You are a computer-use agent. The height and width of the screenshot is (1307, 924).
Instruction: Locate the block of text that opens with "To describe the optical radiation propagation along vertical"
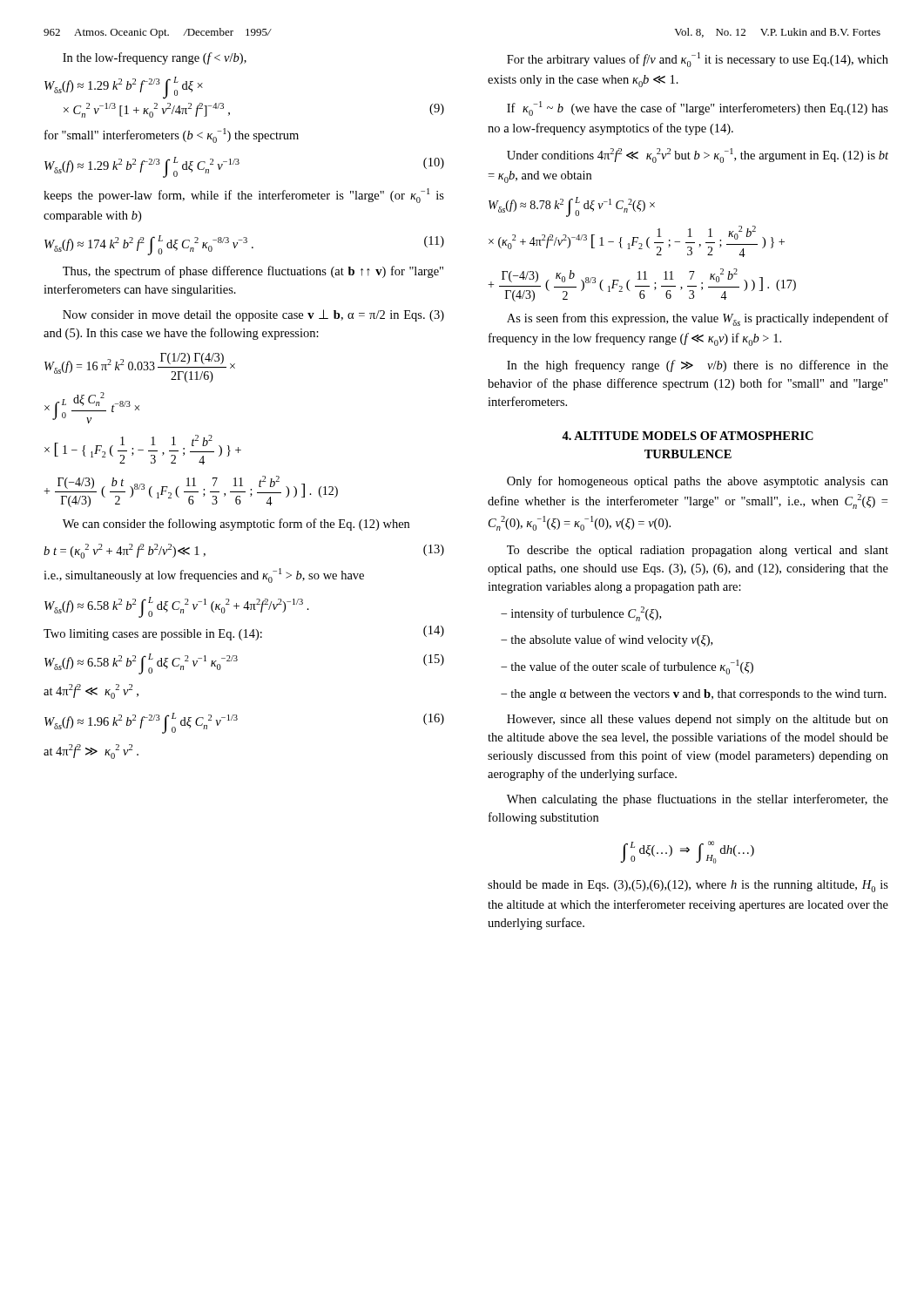[x=688, y=568]
